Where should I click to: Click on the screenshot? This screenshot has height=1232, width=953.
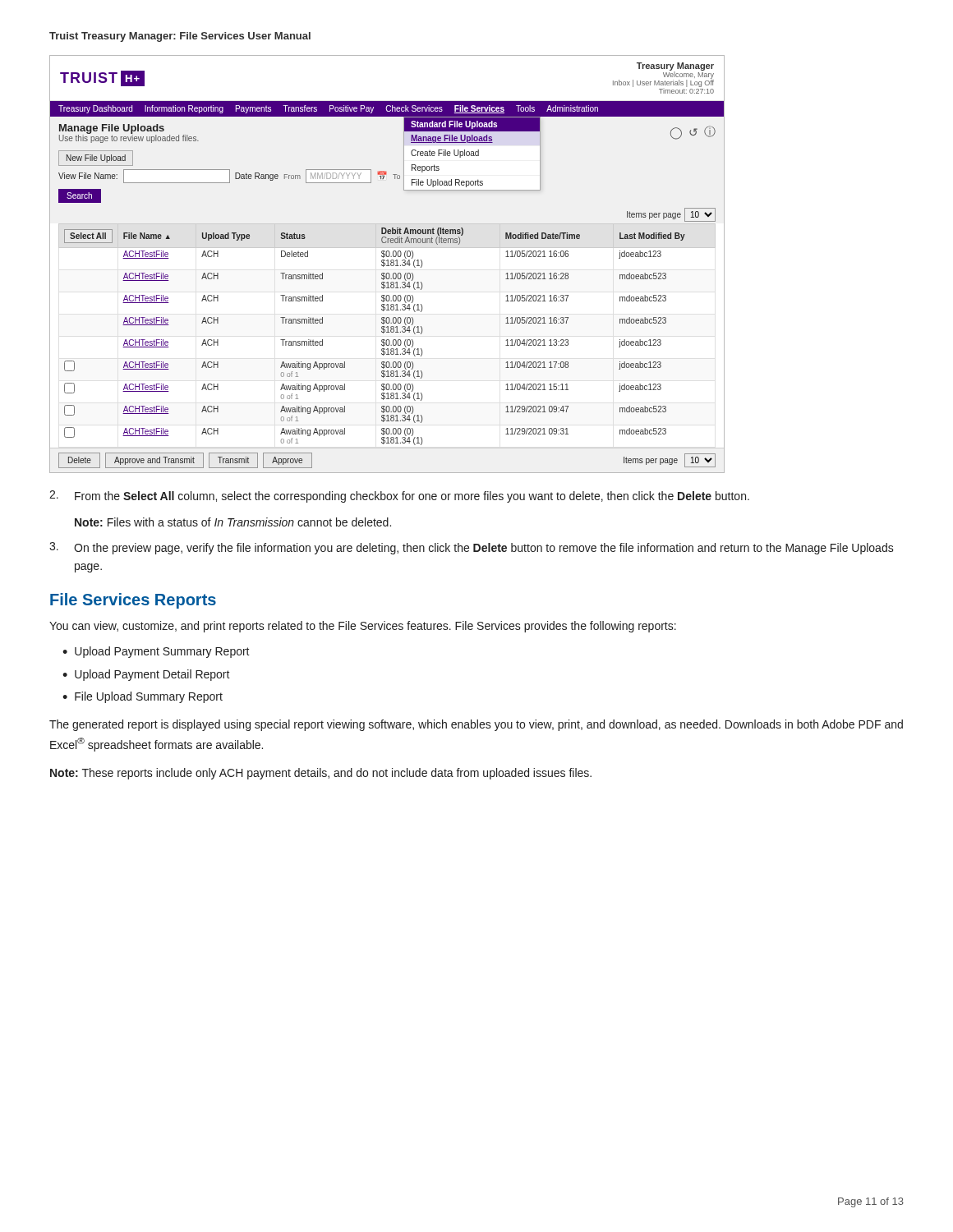tap(387, 264)
